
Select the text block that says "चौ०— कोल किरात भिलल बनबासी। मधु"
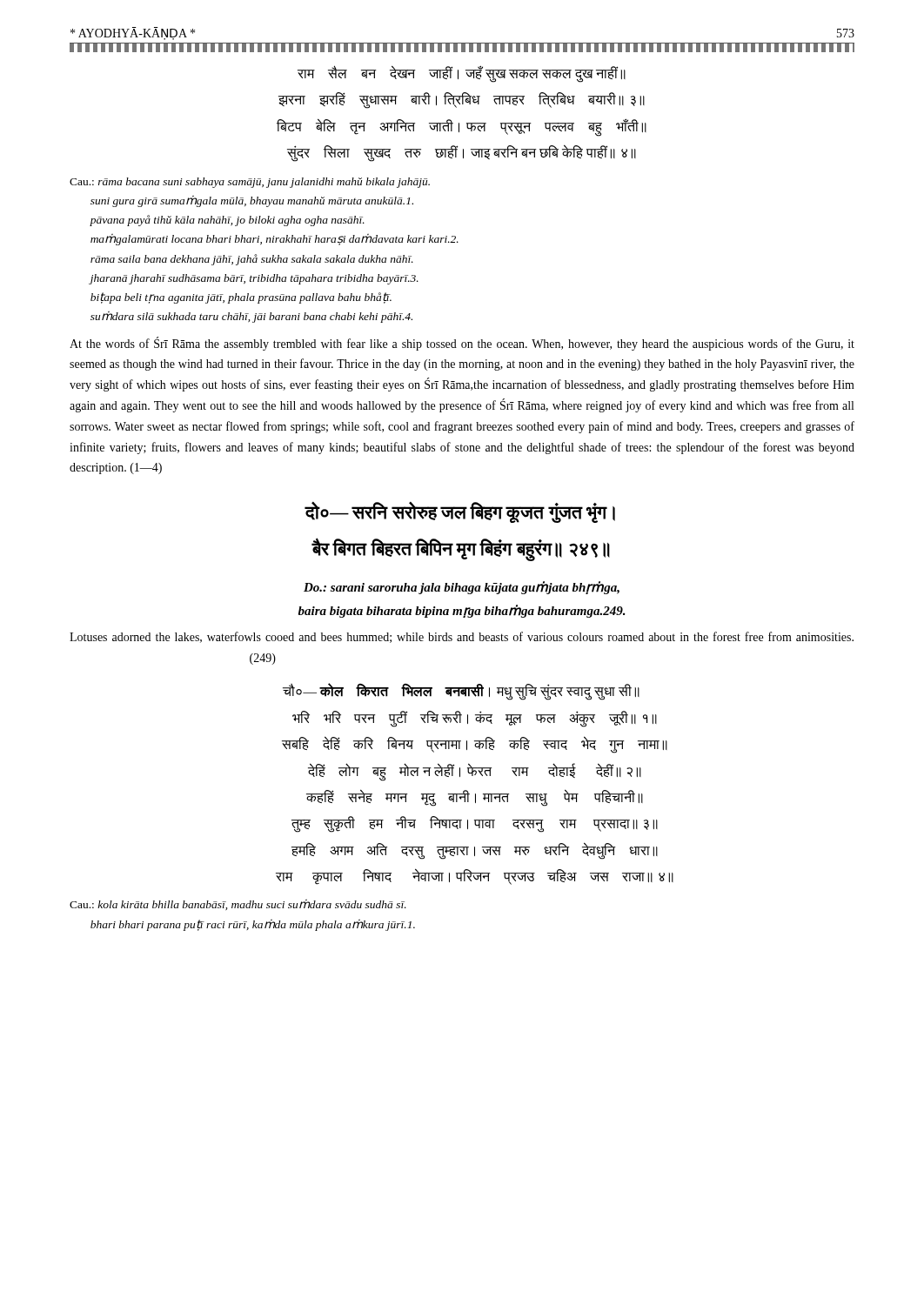(x=462, y=784)
